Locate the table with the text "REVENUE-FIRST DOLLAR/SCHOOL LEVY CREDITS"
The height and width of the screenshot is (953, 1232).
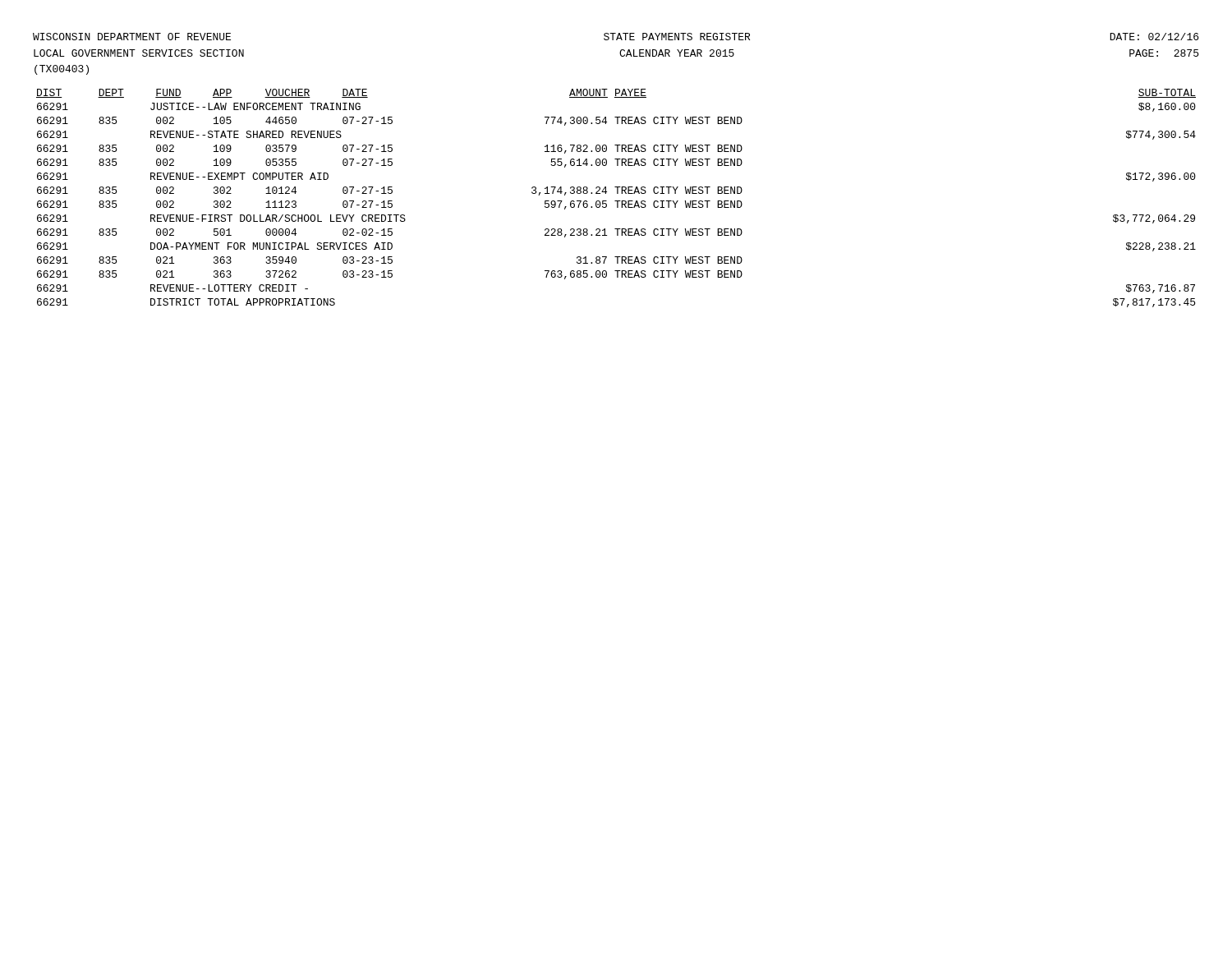616,198
